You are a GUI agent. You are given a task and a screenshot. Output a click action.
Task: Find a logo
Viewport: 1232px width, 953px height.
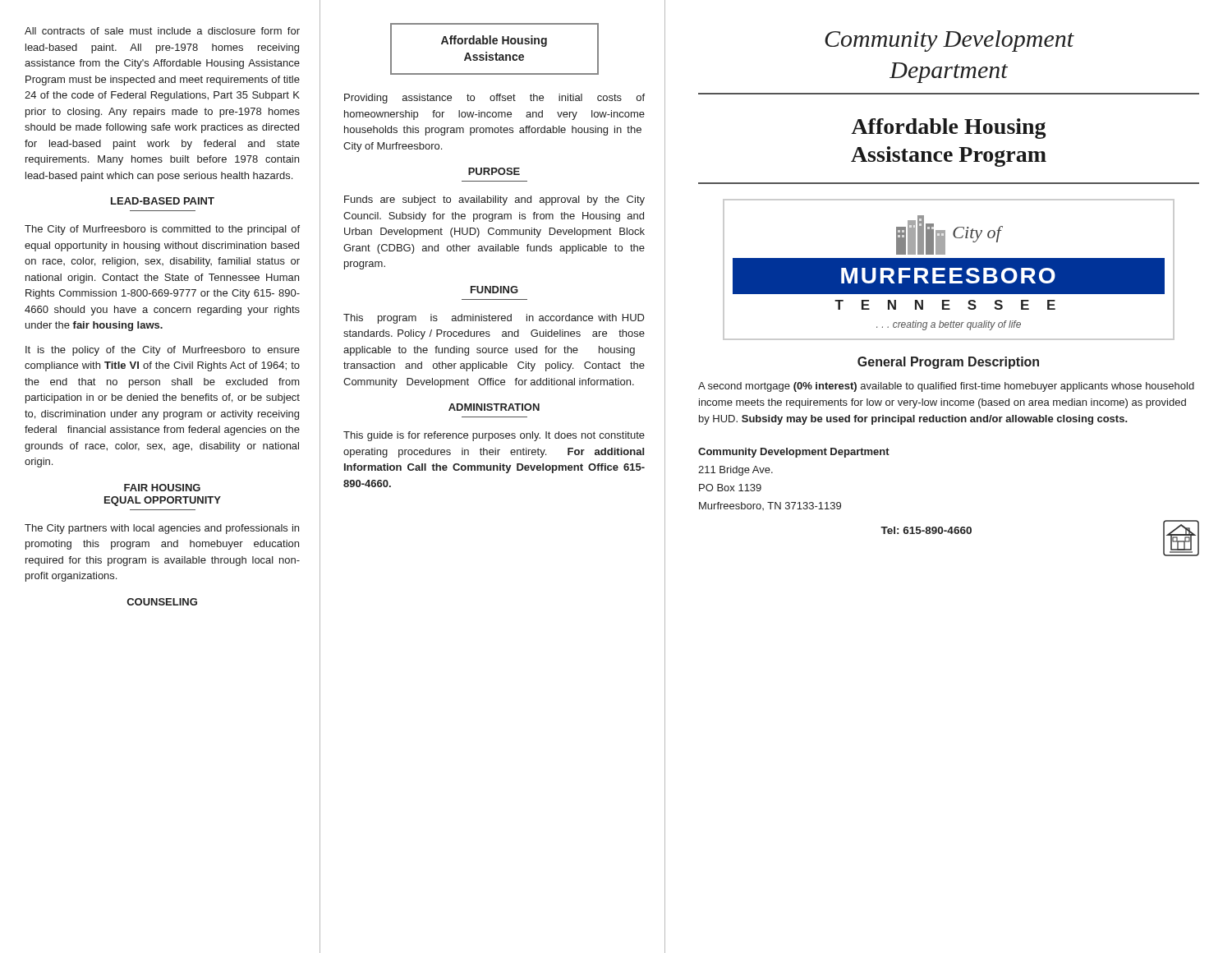(949, 270)
